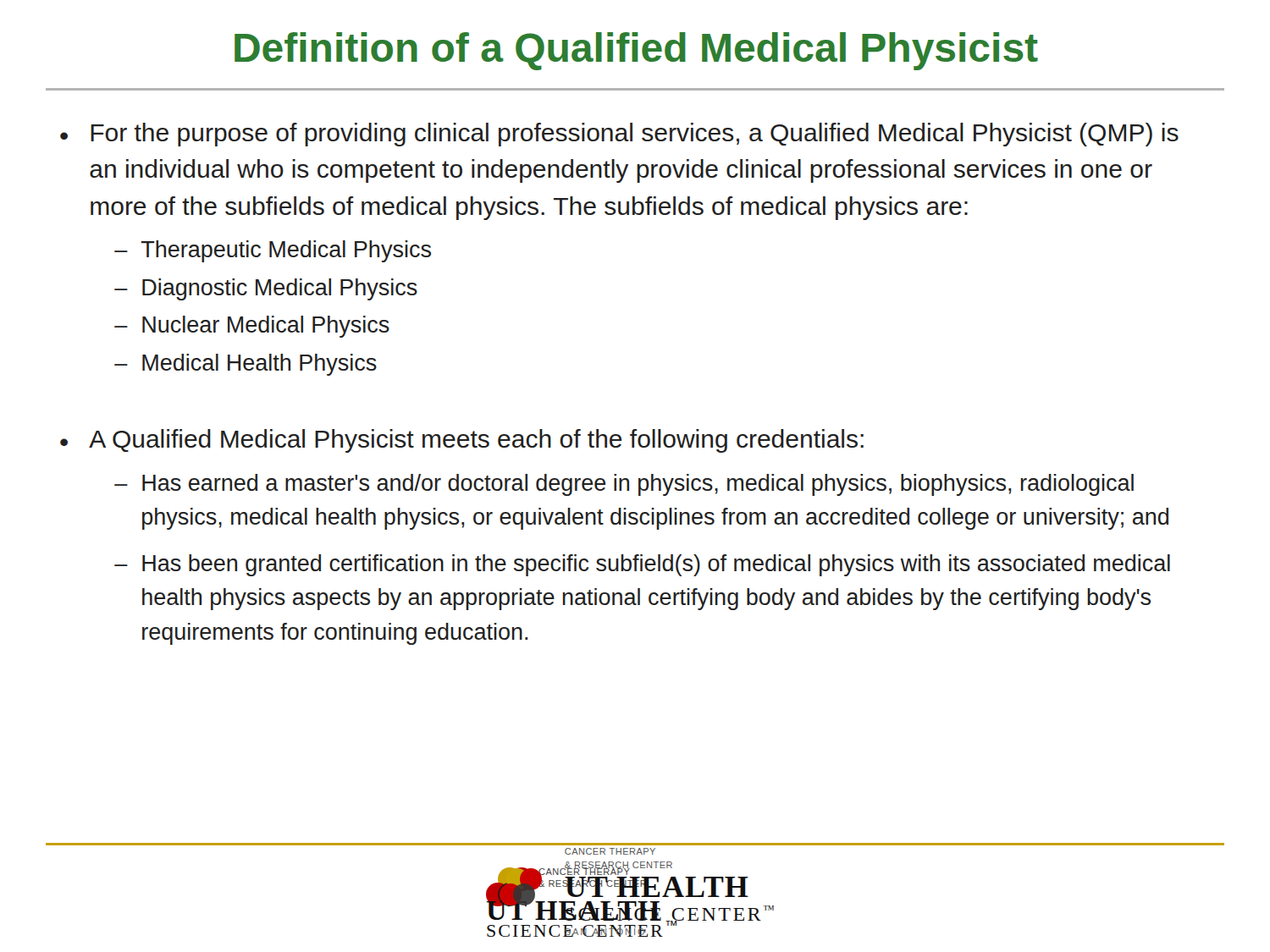The width and height of the screenshot is (1270, 952).
Task: Select the list item containing "–Diagnostic Medical Physics"
Action: pyautogui.click(x=266, y=289)
